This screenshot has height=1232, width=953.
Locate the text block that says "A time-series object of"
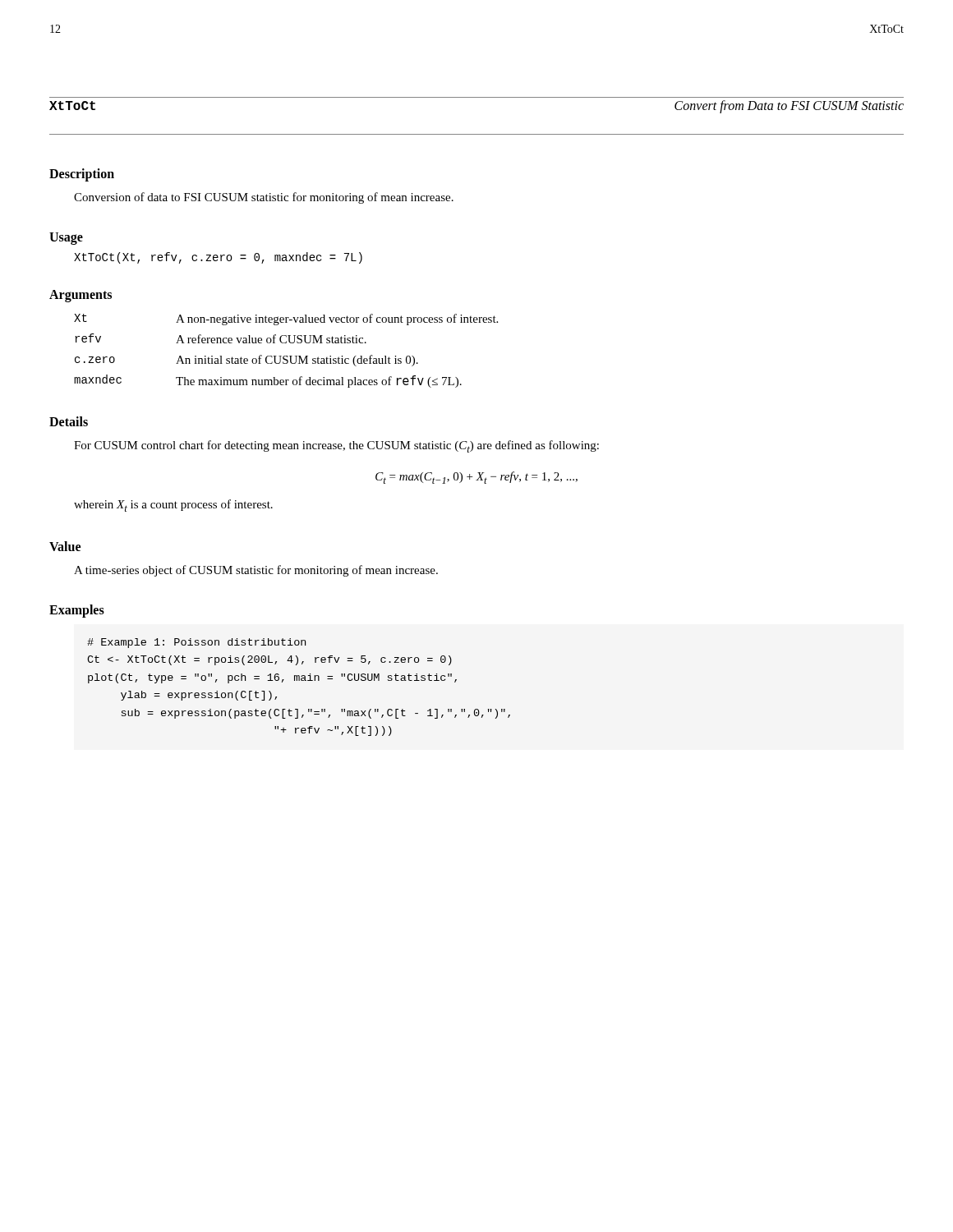tap(256, 570)
